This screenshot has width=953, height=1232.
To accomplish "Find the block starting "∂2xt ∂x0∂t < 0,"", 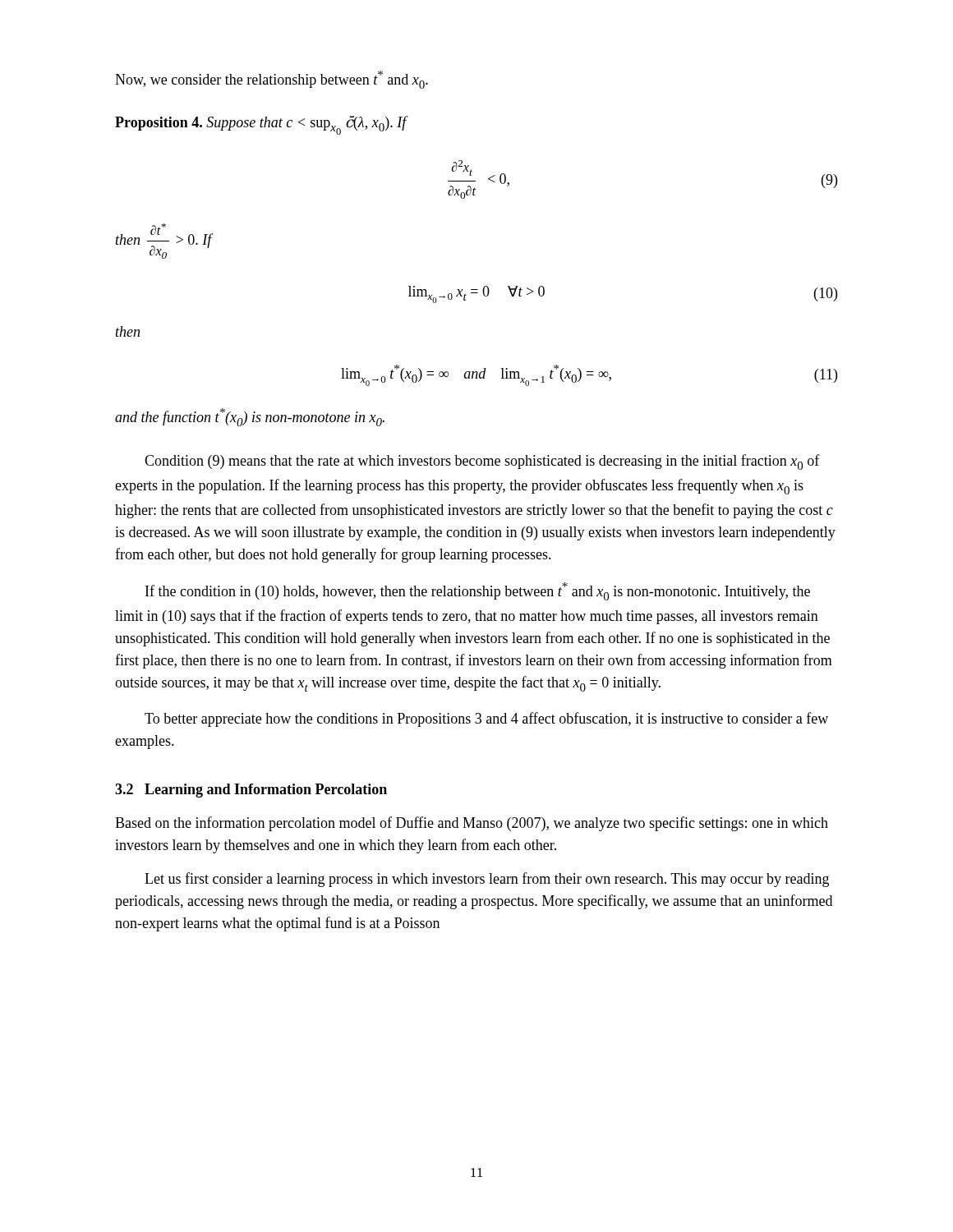I will tap(476, 180).
